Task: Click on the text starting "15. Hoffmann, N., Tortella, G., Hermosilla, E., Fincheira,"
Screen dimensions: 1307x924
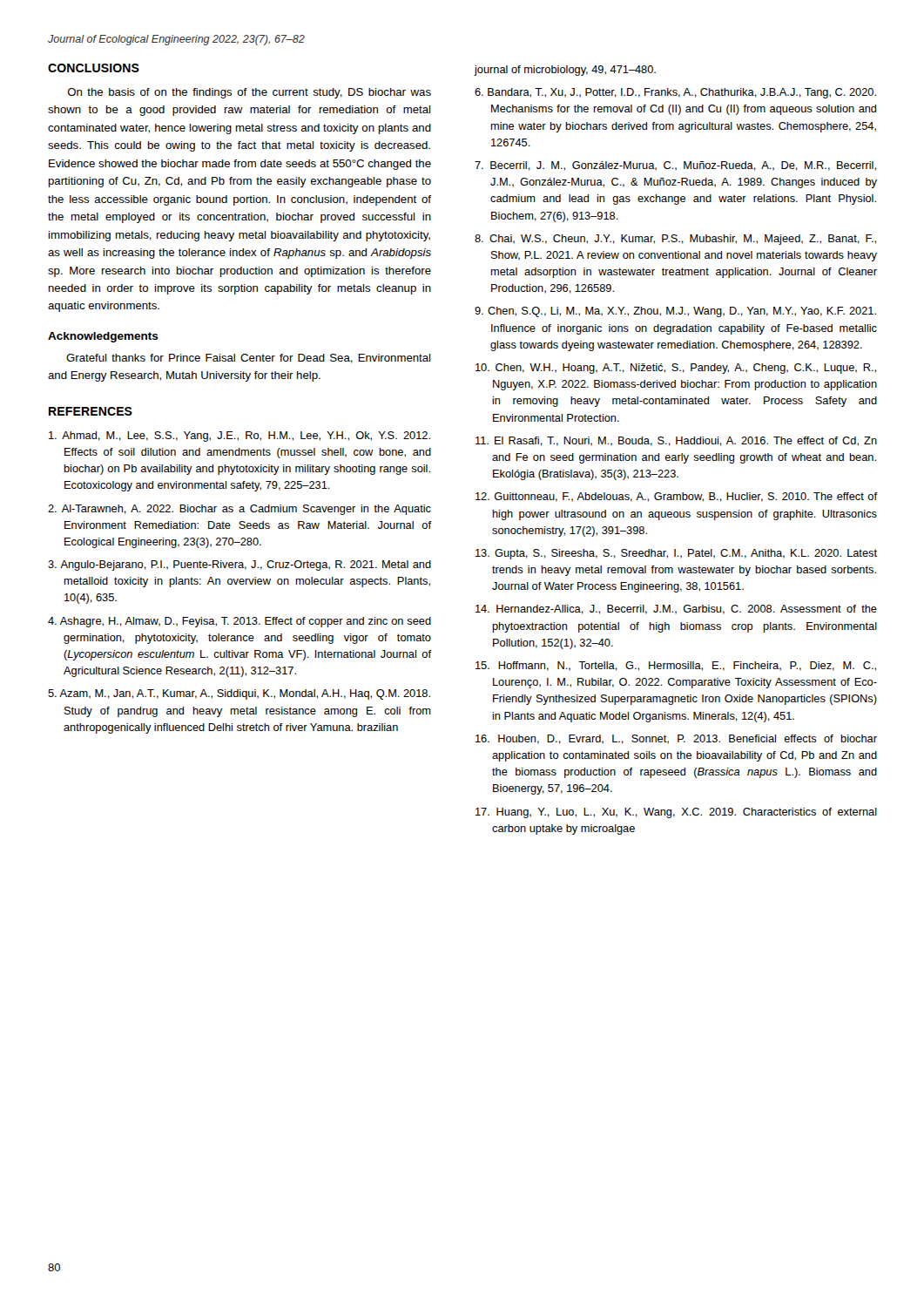Action: click(676, 690)
